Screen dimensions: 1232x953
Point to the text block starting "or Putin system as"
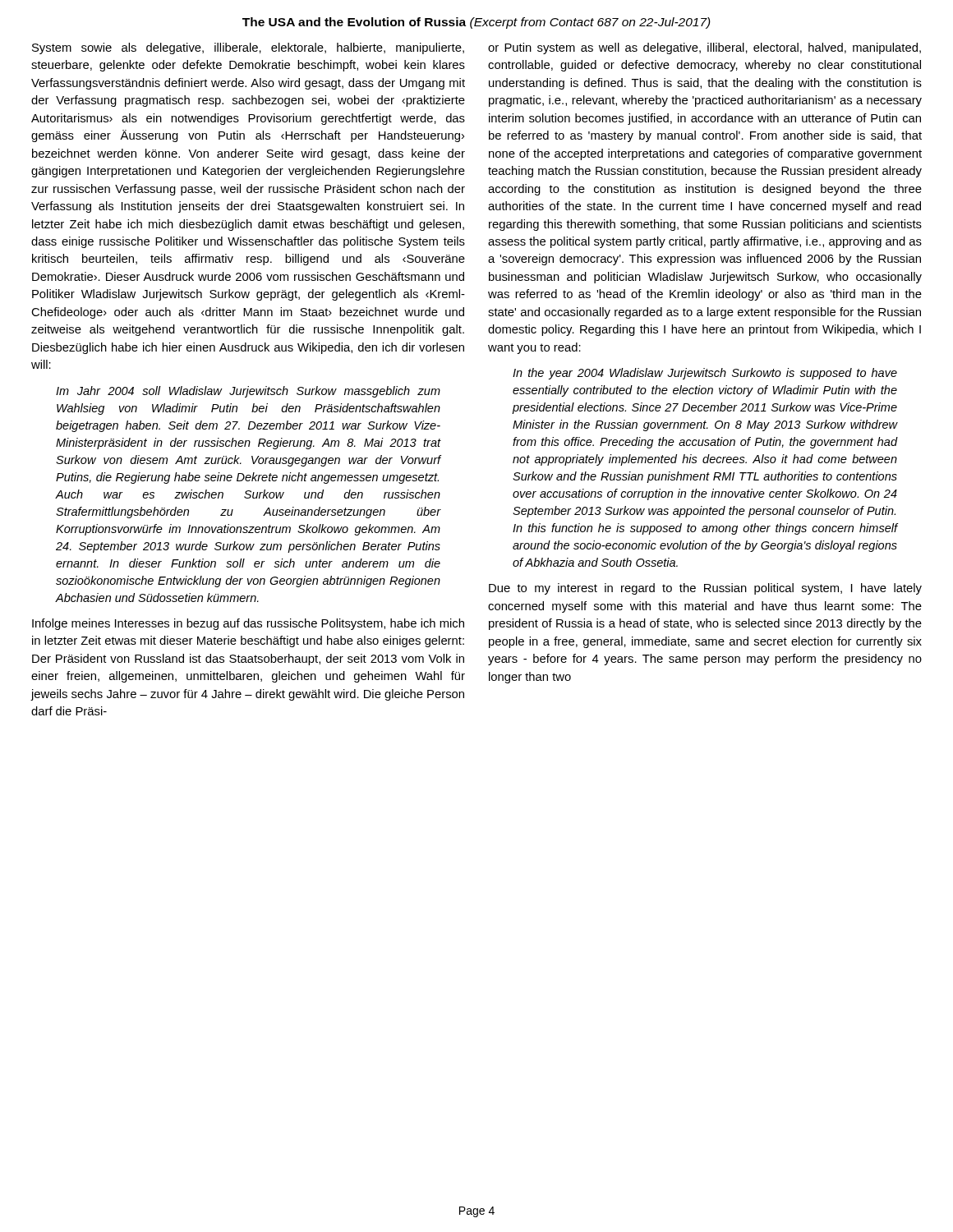[x=705, y=198]
